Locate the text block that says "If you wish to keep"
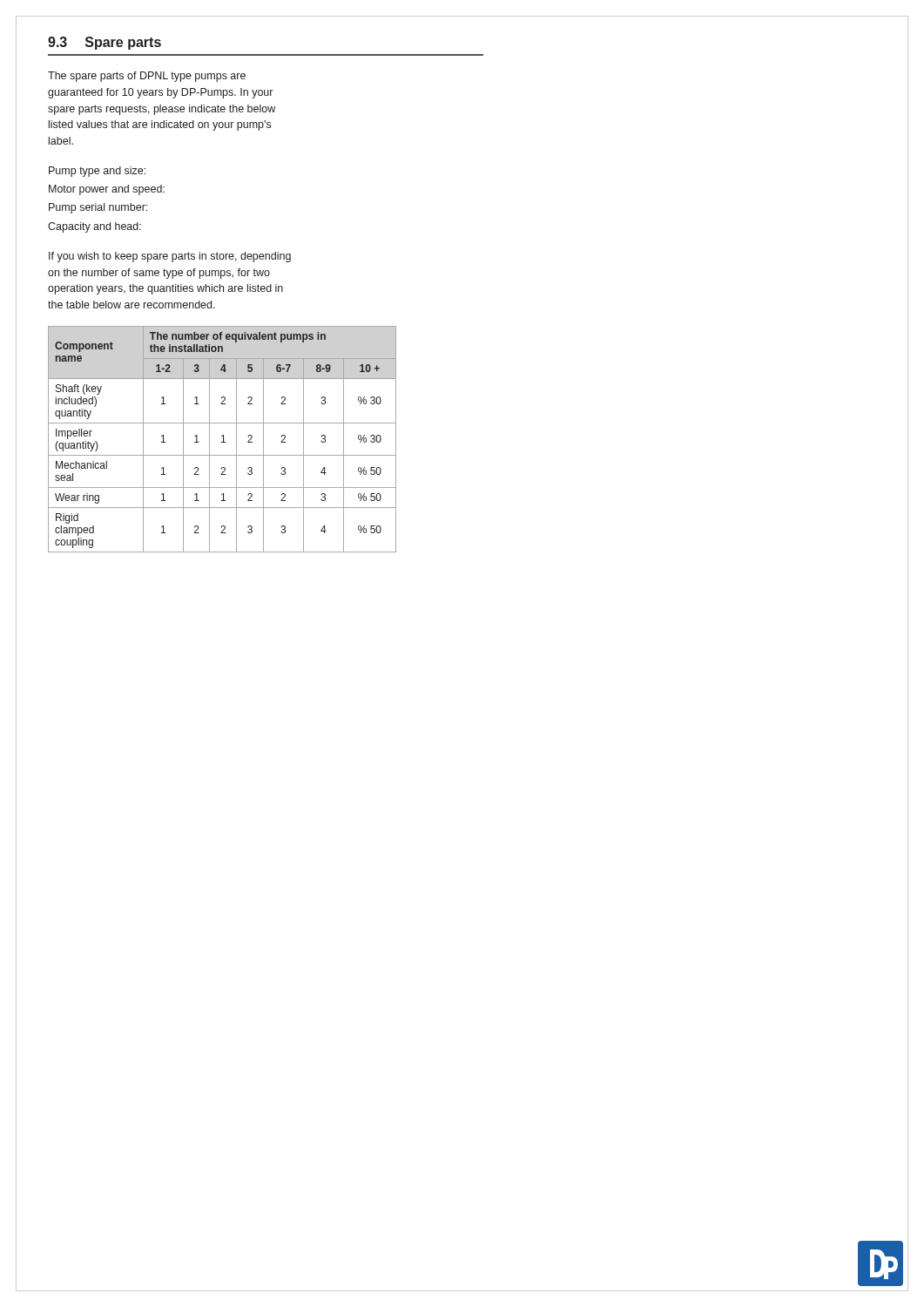The image size is (924, 1307). [x=170, y=280]
